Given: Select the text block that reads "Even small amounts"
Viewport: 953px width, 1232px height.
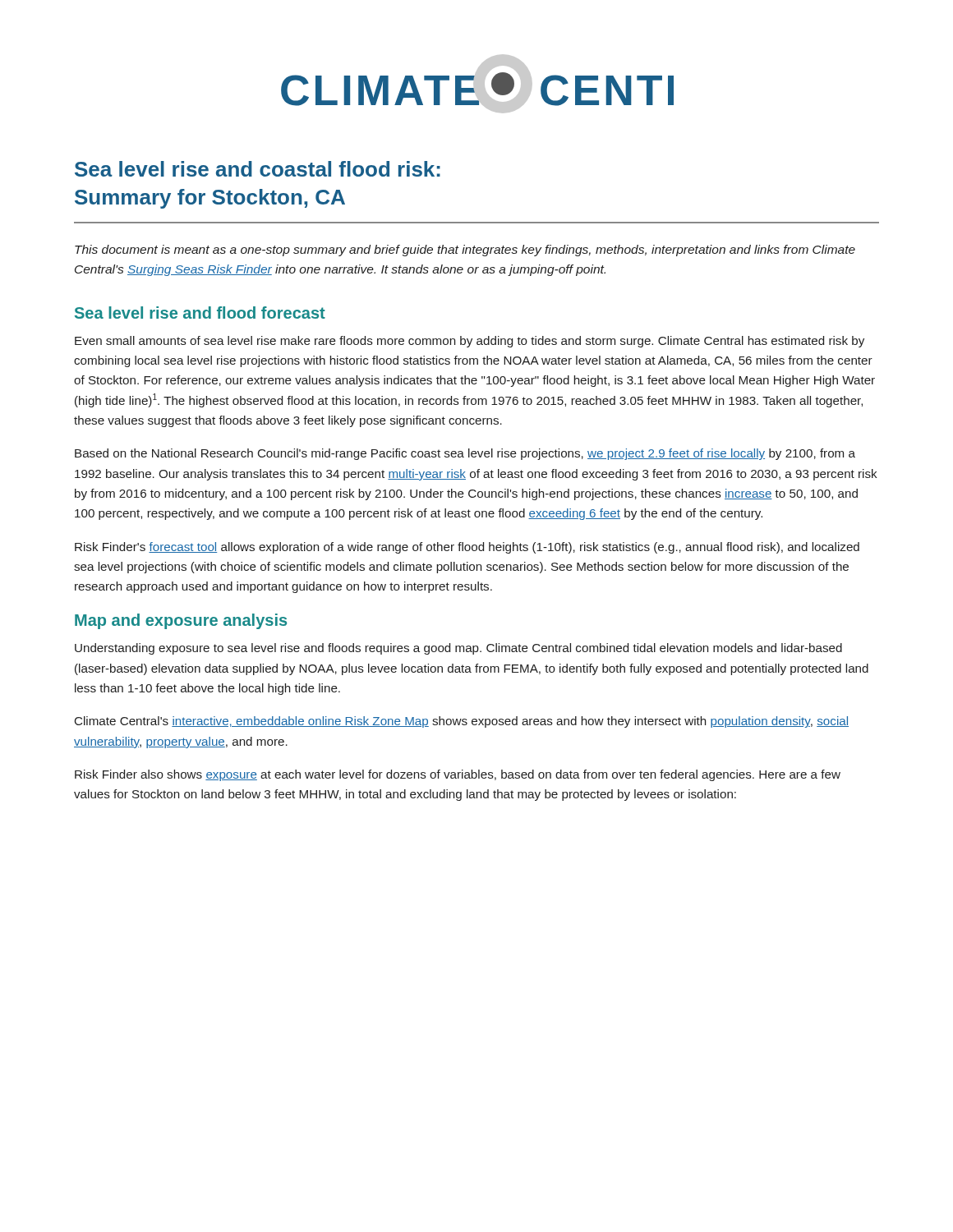Looking at the screenshot, I should pos(474,380).
